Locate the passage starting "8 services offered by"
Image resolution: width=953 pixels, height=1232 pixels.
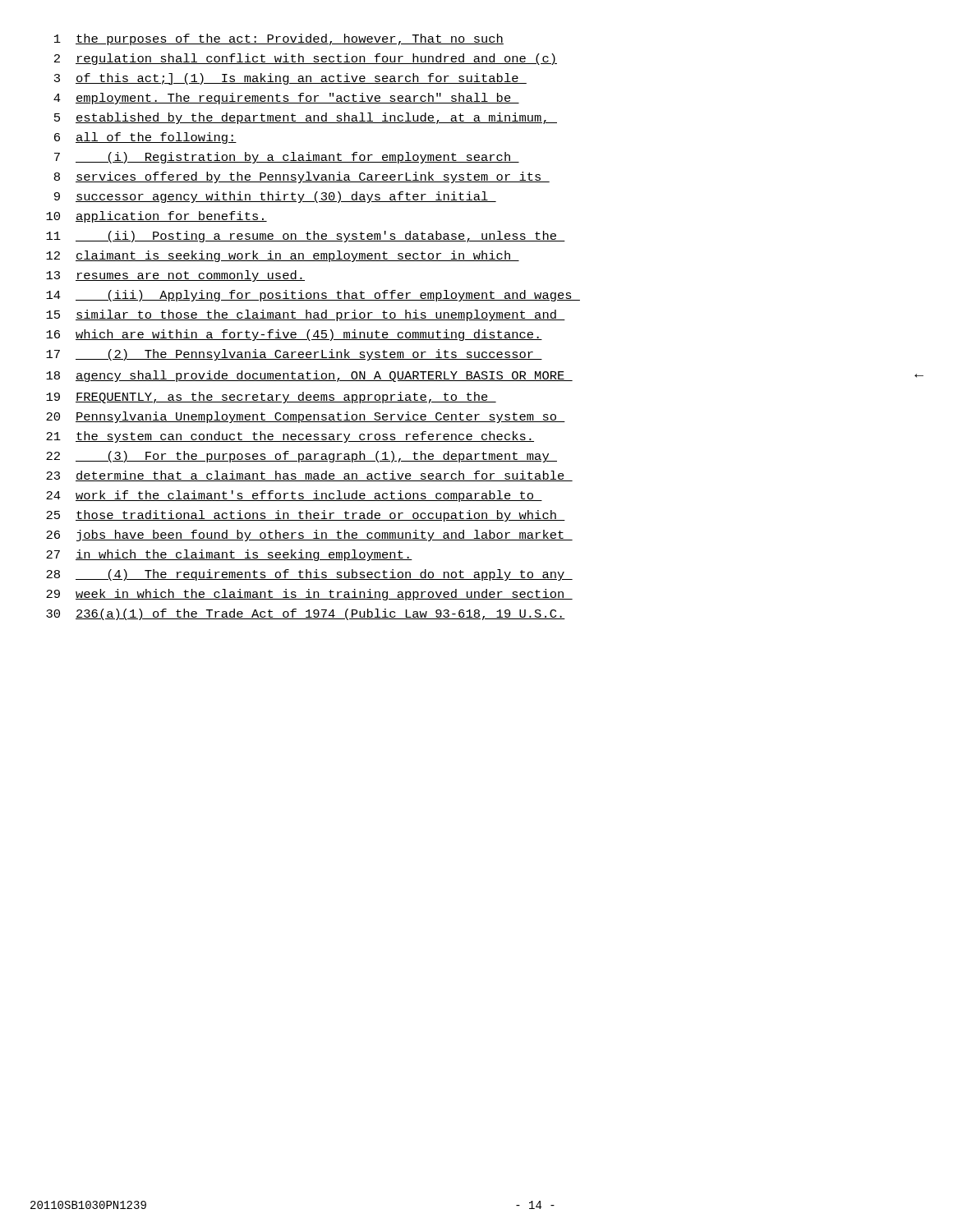(x=476, y=178)
